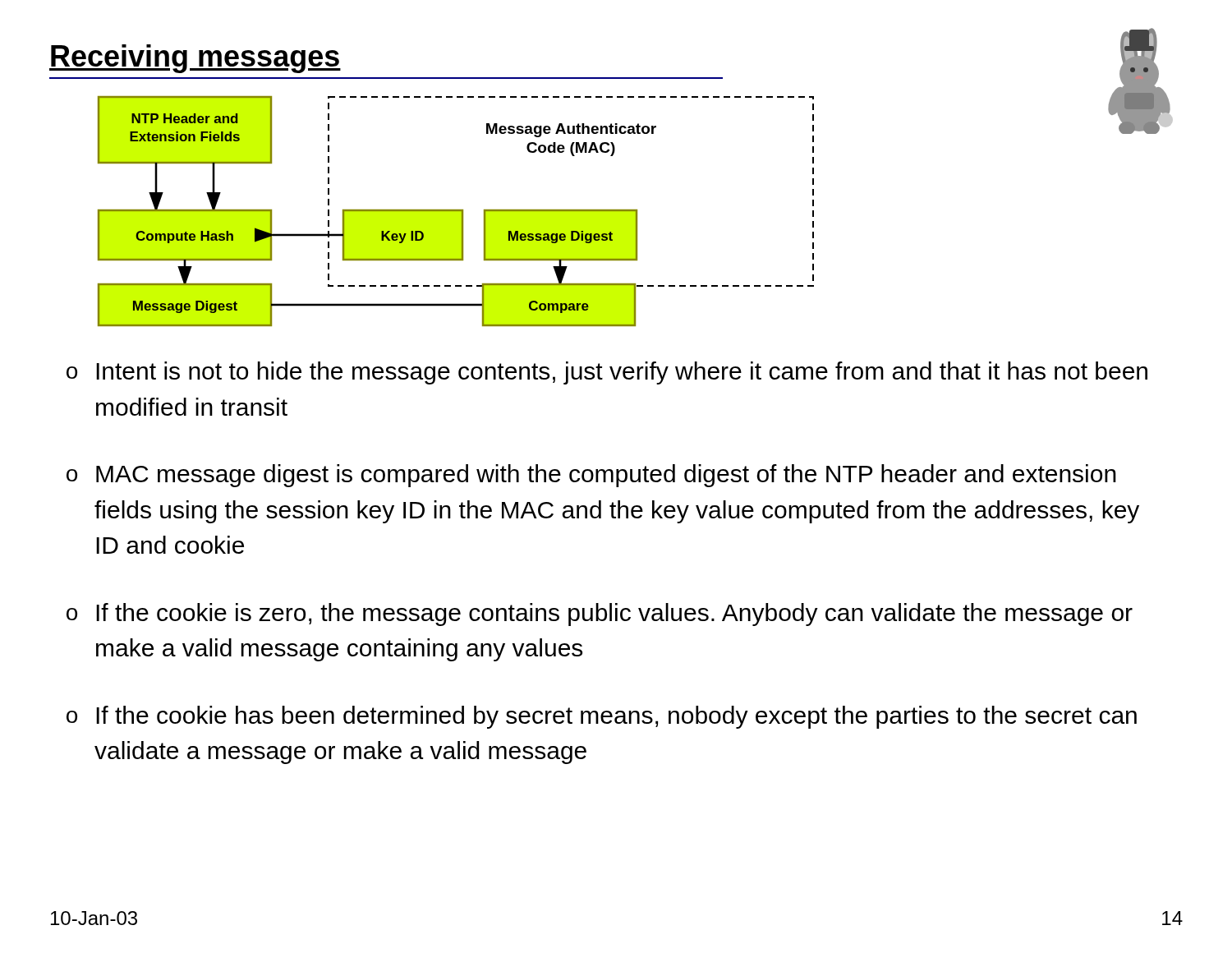This screenshot has height=953, width=1232.
Task: Locate the list item with the text "o MAC message digest is compared with the"
Action: 604,510
